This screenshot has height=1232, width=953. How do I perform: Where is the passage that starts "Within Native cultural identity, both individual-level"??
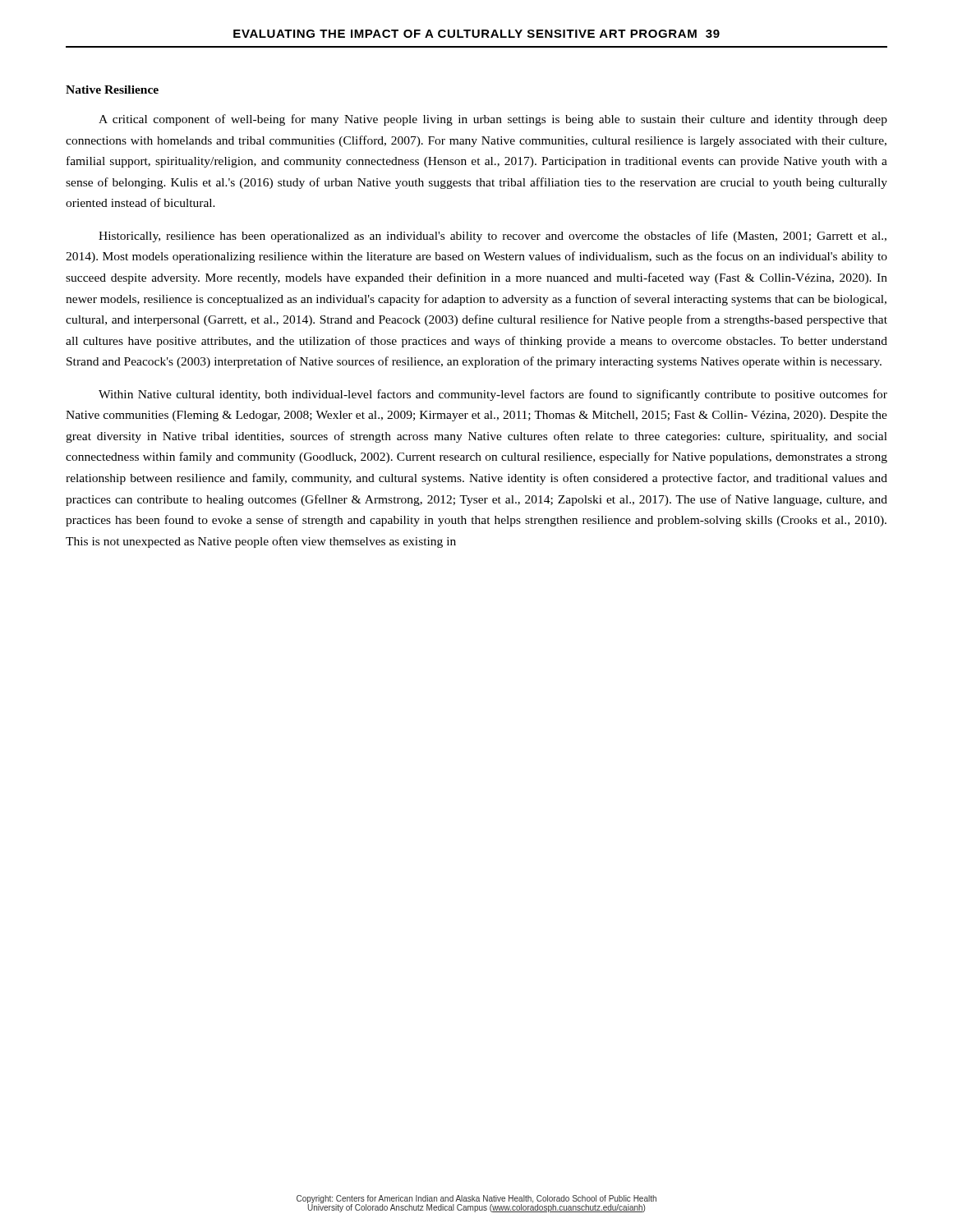(x=476, y=467)
